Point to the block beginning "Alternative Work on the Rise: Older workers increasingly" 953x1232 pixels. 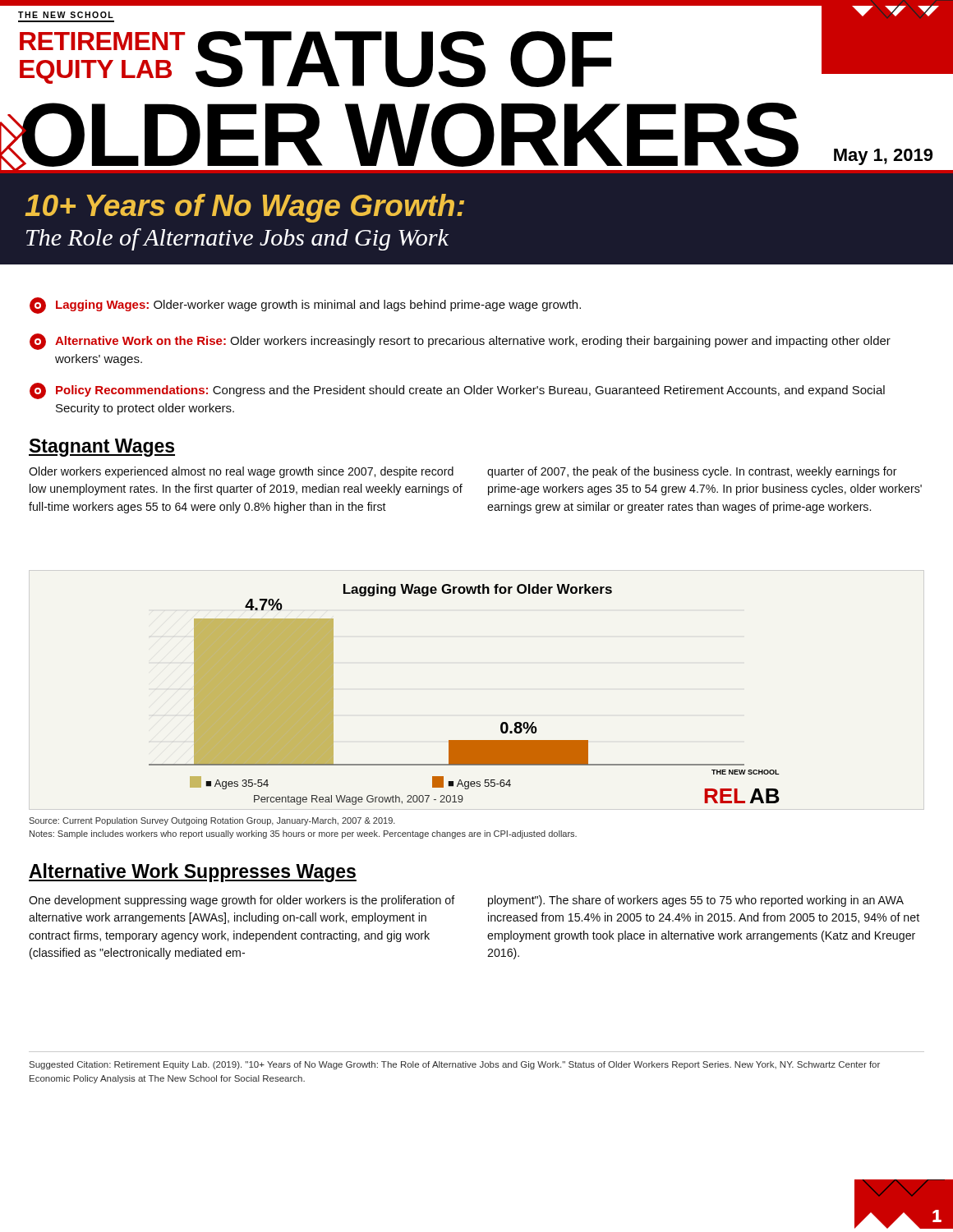coord(476,350)
